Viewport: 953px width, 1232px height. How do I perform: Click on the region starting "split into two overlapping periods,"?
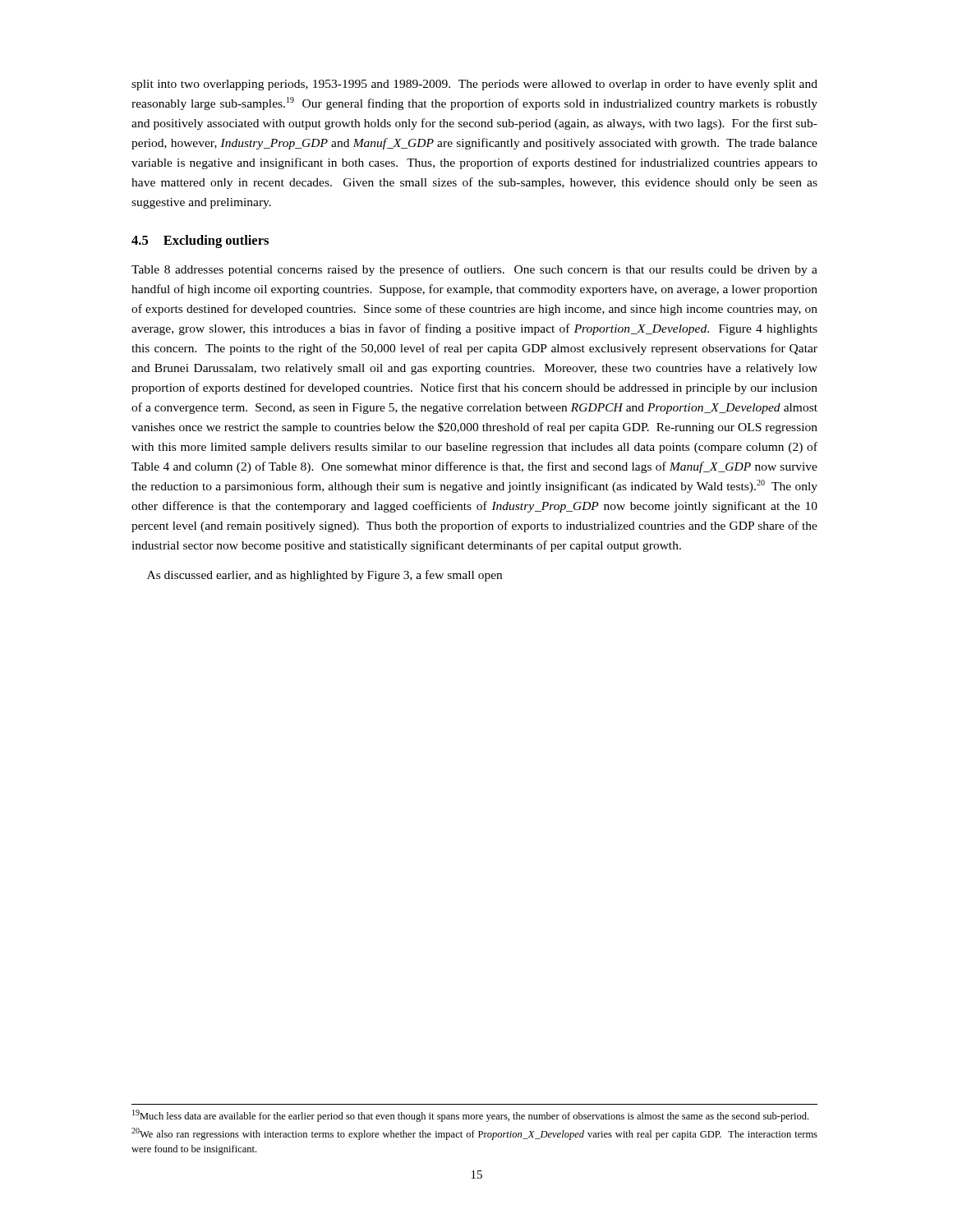pos(474,143)
